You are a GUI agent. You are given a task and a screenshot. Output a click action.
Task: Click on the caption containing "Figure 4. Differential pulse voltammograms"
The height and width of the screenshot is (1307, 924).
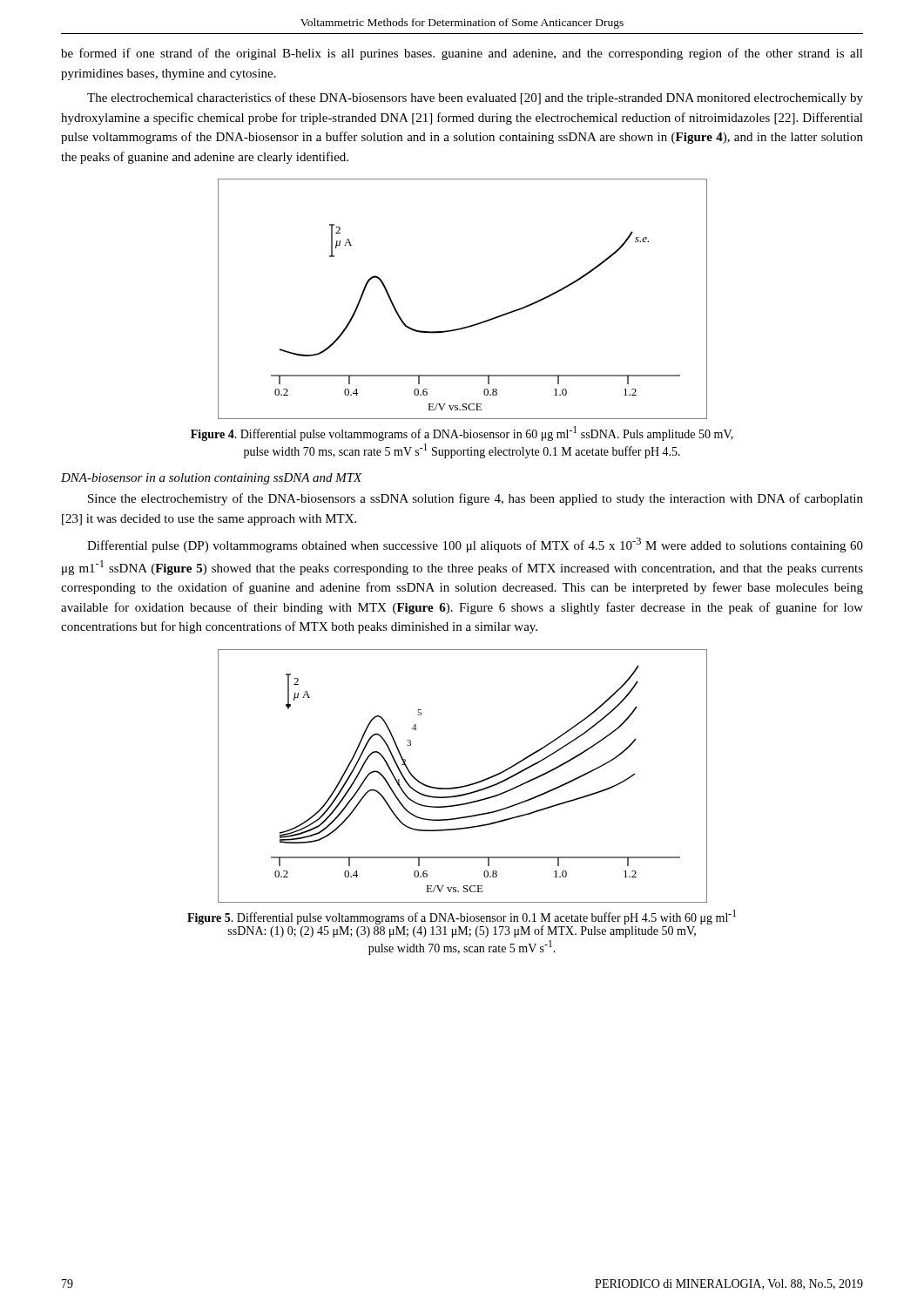coord(462,441)
